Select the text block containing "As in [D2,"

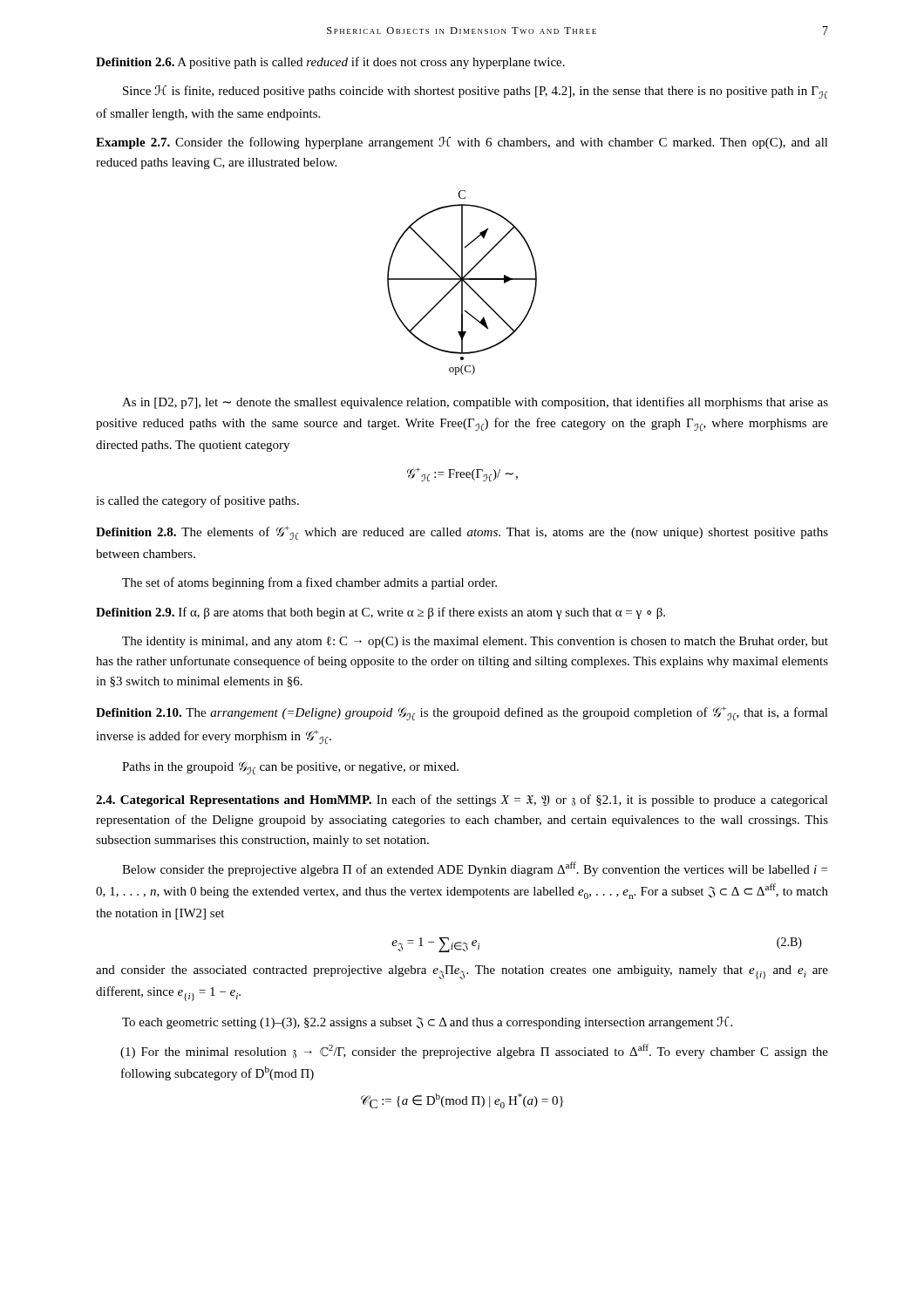point(462,424)
